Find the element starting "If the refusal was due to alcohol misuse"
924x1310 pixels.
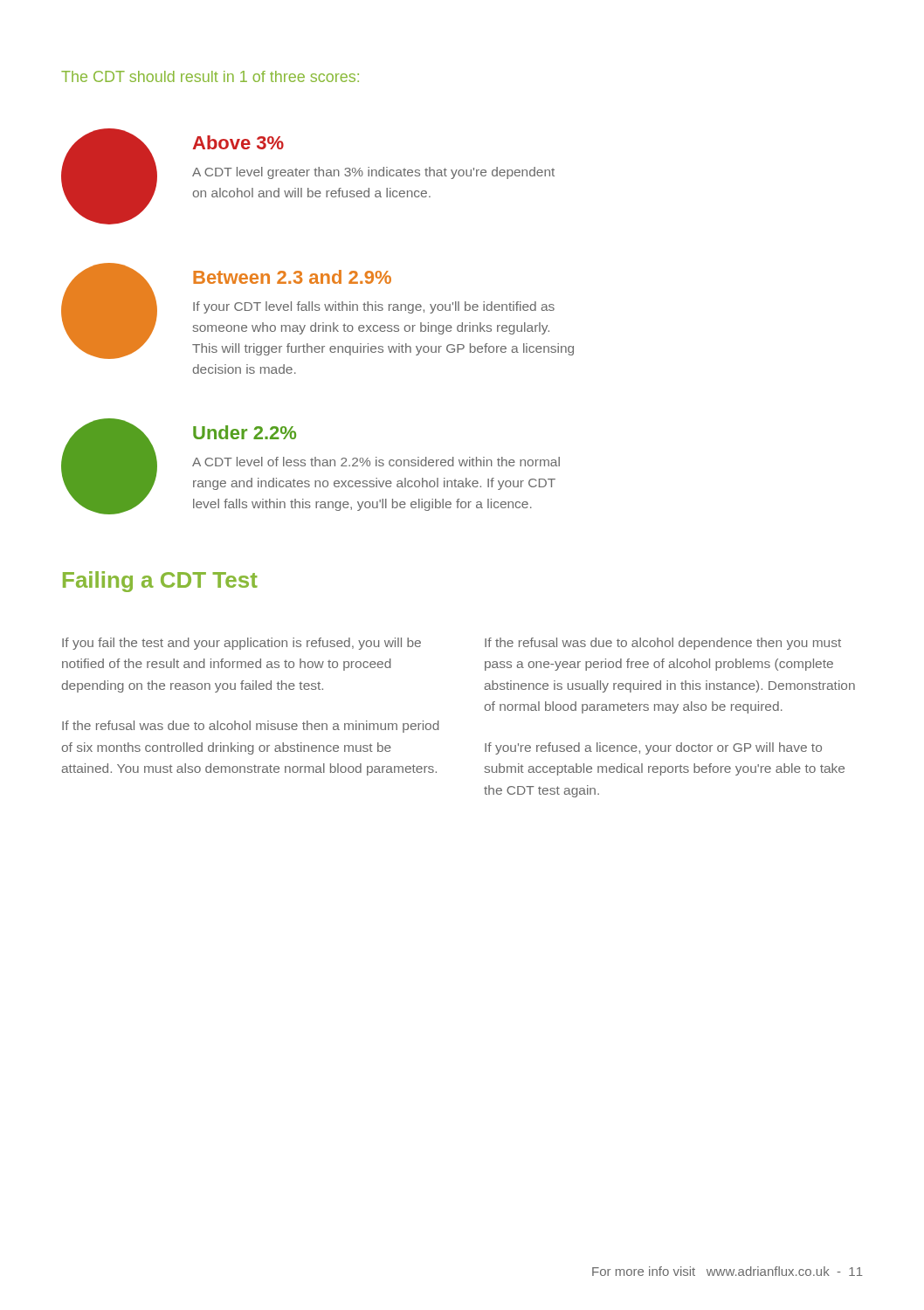point(251,747)
